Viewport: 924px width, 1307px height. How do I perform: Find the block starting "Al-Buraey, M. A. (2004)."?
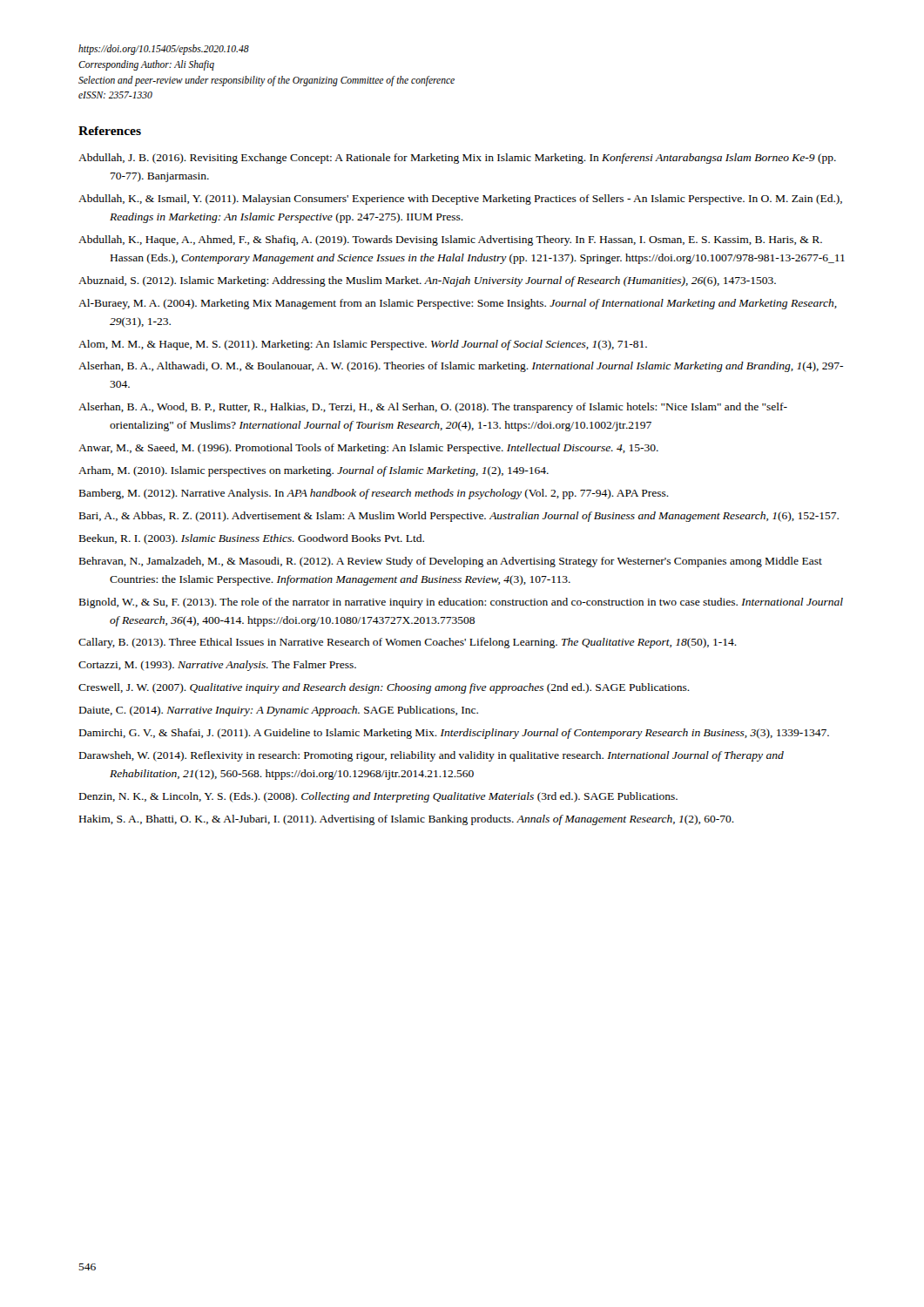pos(458,312)
